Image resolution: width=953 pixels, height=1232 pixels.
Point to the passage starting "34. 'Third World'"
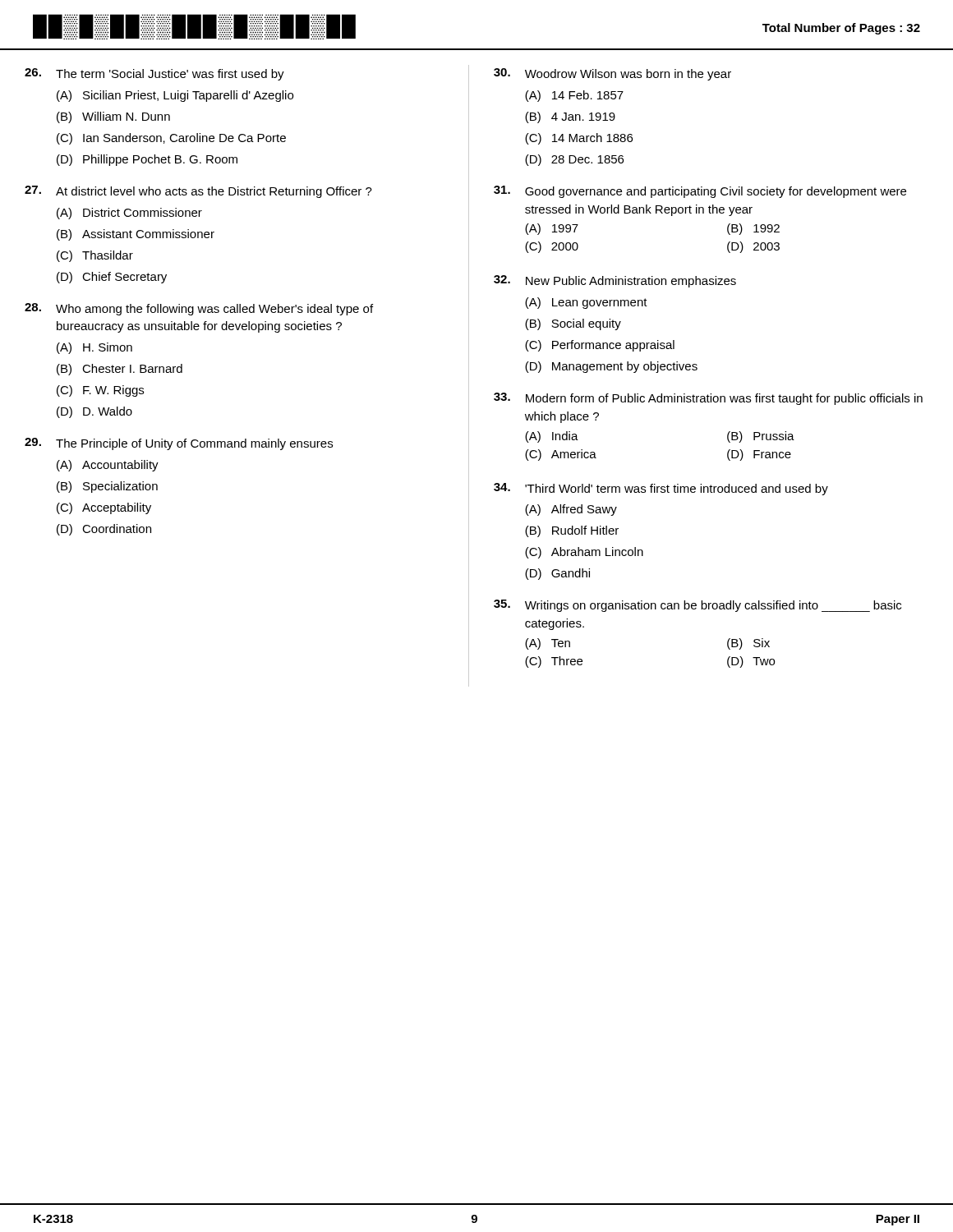click(661, 489)
